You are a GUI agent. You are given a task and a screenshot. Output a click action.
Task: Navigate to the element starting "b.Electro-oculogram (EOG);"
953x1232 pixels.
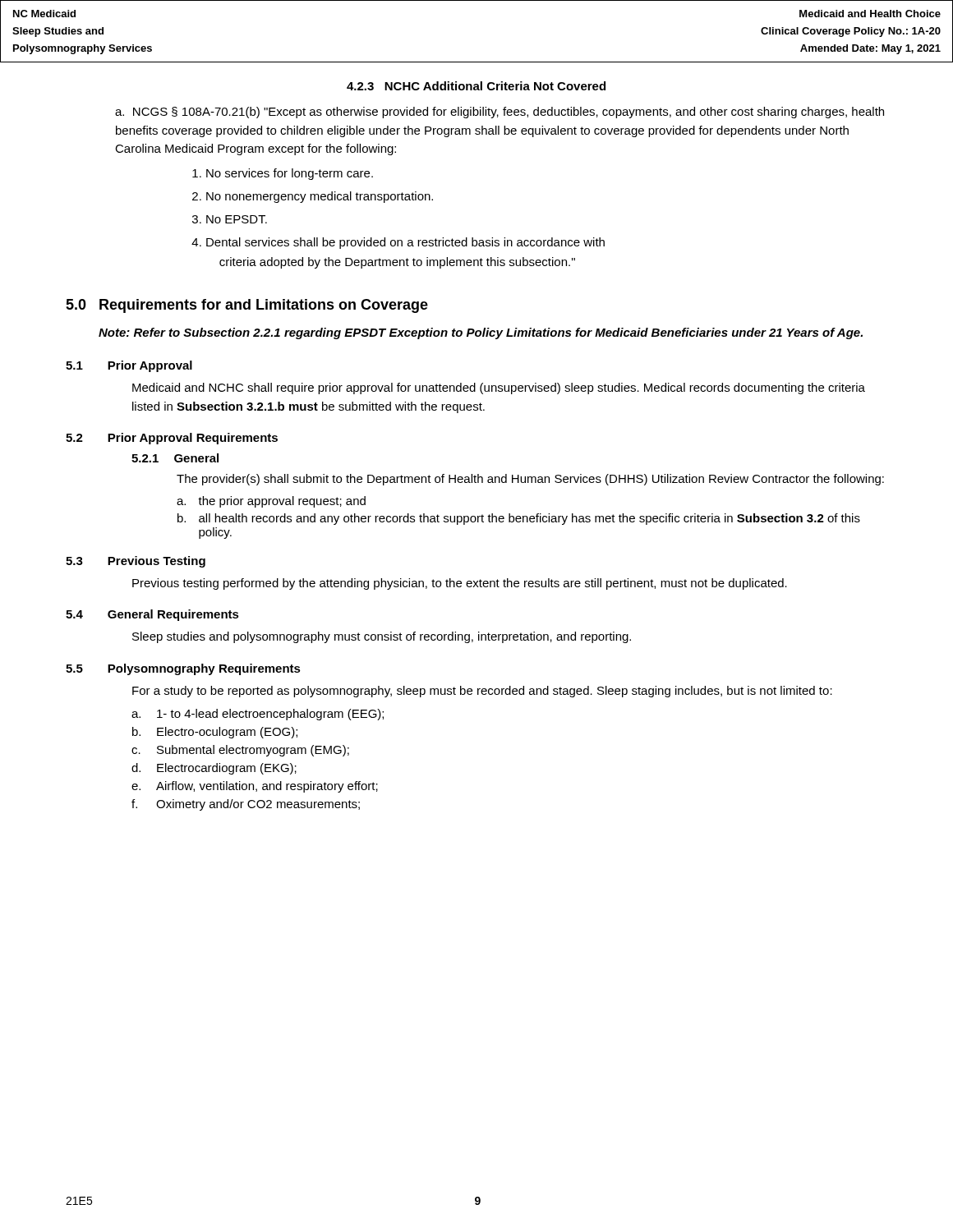tap(215, 732)
